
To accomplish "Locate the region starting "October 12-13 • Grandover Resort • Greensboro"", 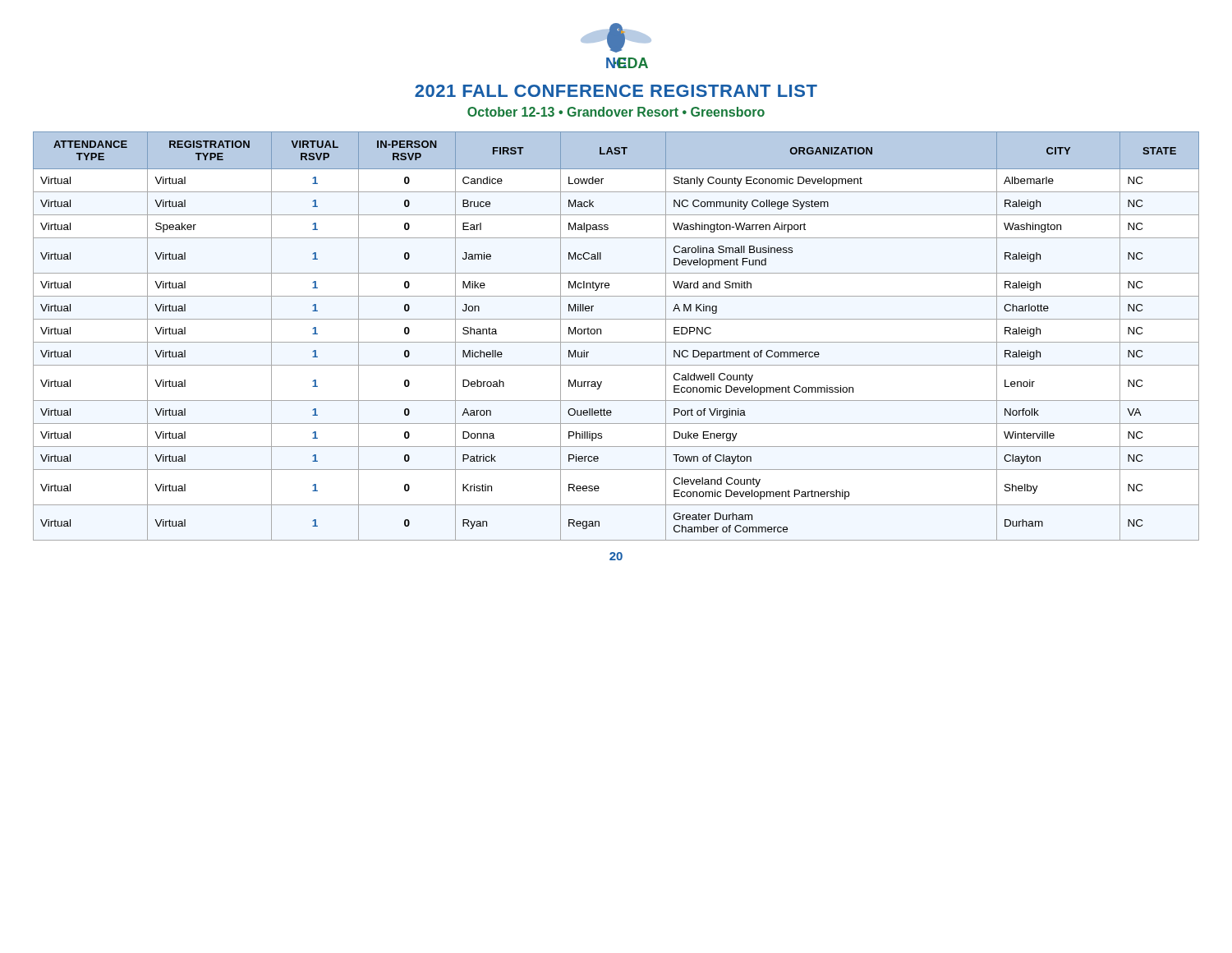I will click(x=616, y=112).
